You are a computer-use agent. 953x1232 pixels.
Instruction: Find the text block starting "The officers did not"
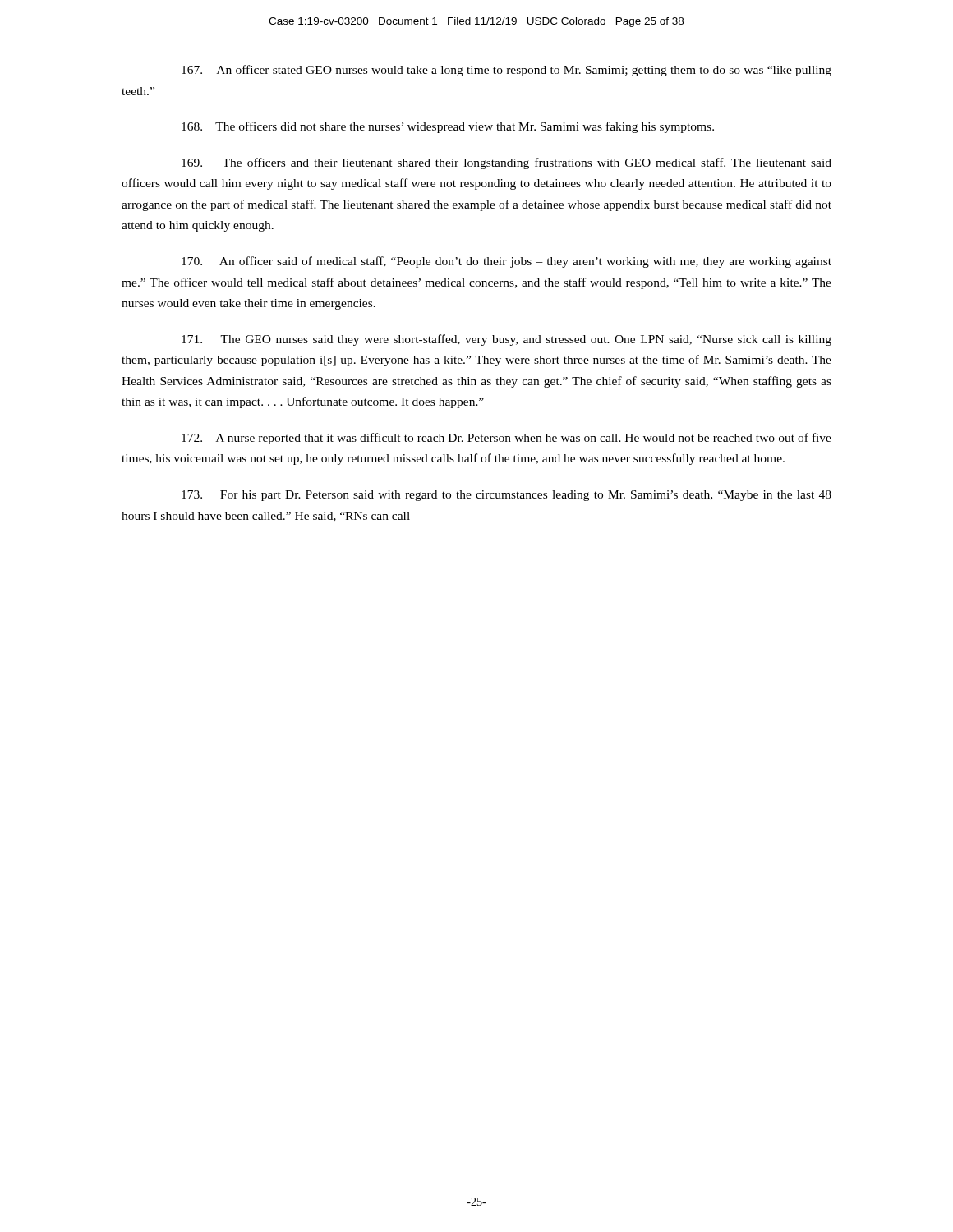point(448,126)
